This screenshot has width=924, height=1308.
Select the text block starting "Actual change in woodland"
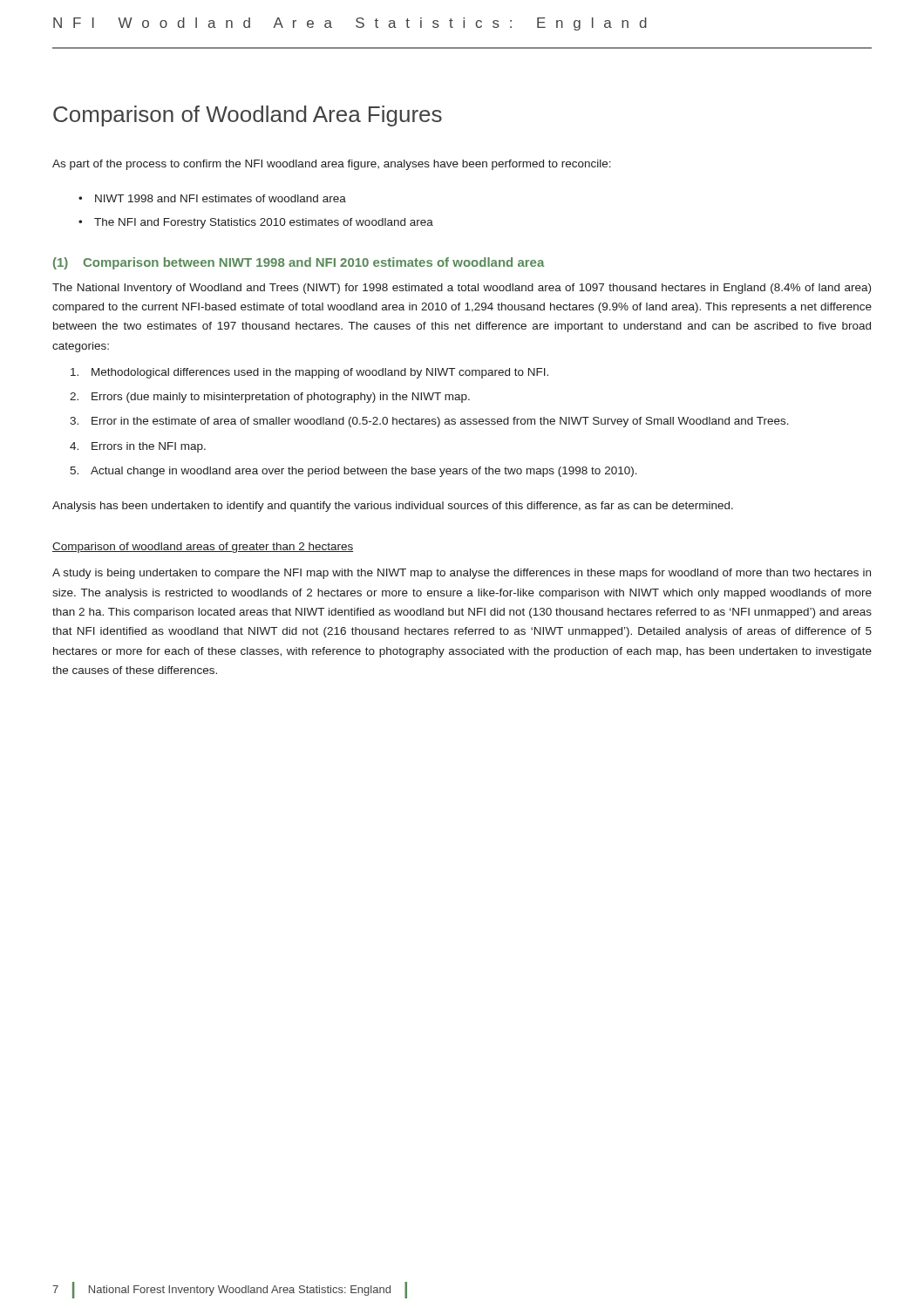pyautogui.click(x=364, y=470)
